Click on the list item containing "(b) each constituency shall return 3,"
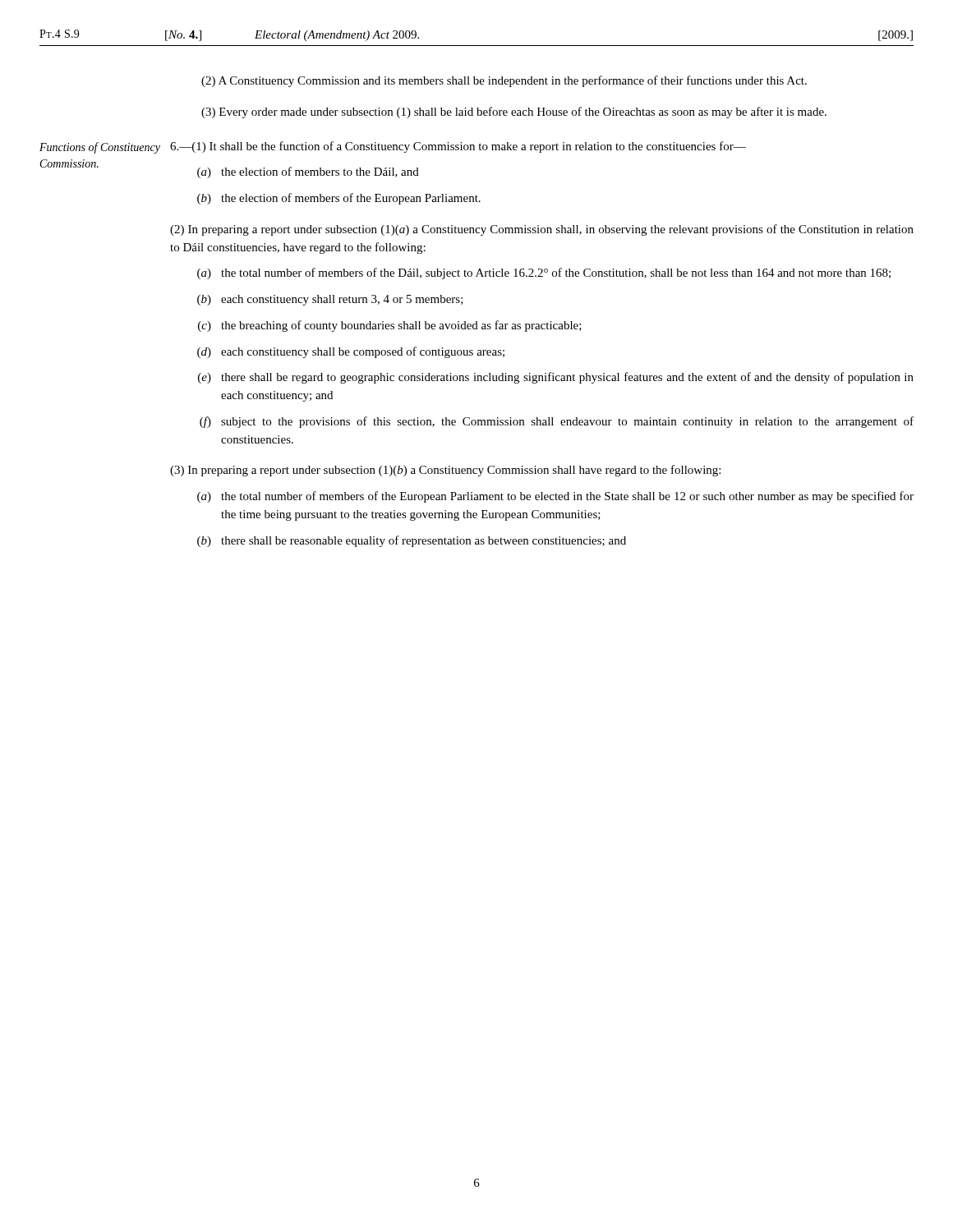The height and width of the screenshot is (1232, 953). (330, 300)
